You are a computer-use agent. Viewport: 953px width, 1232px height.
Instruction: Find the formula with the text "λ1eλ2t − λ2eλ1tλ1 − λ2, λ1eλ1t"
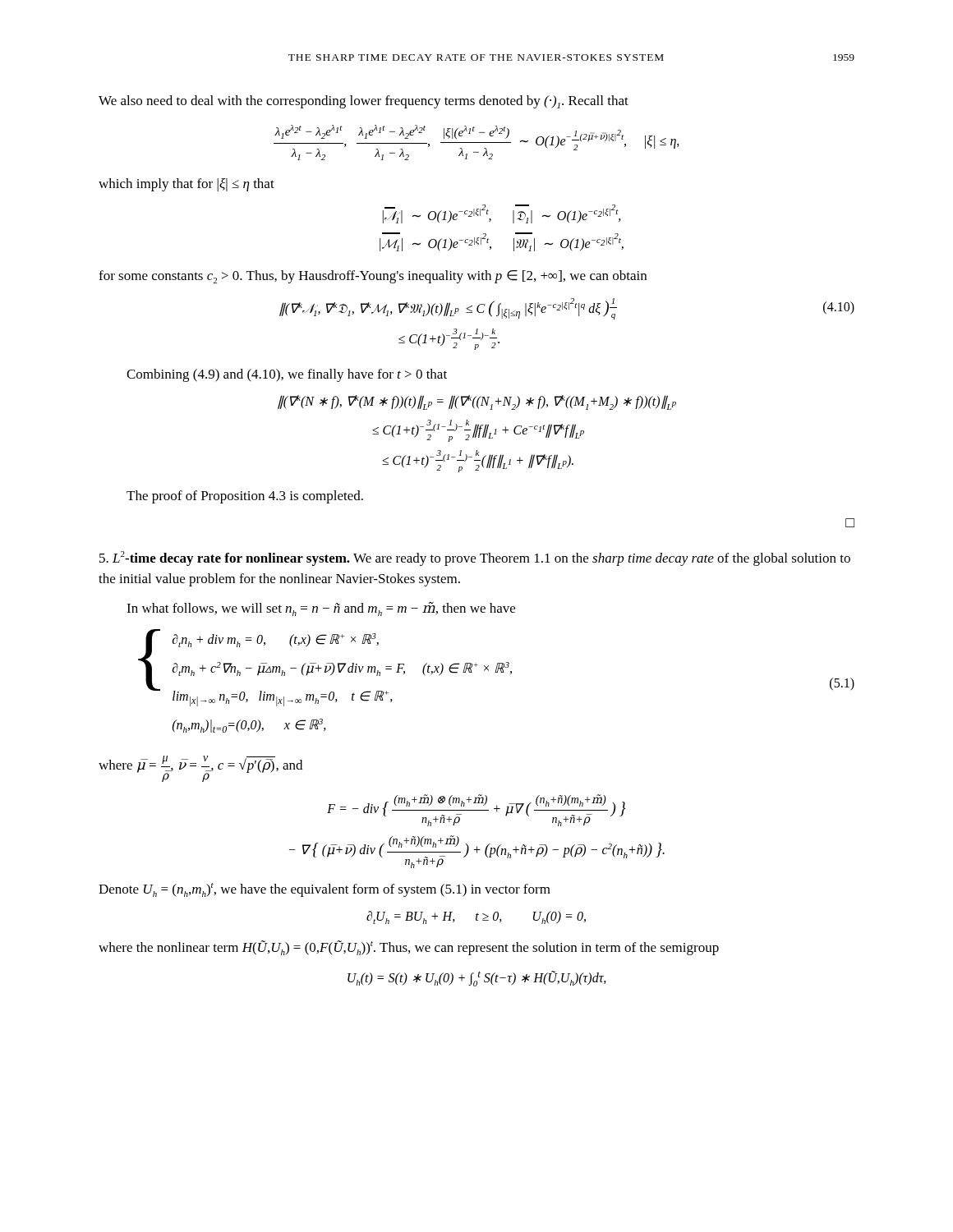coord(476,142)
